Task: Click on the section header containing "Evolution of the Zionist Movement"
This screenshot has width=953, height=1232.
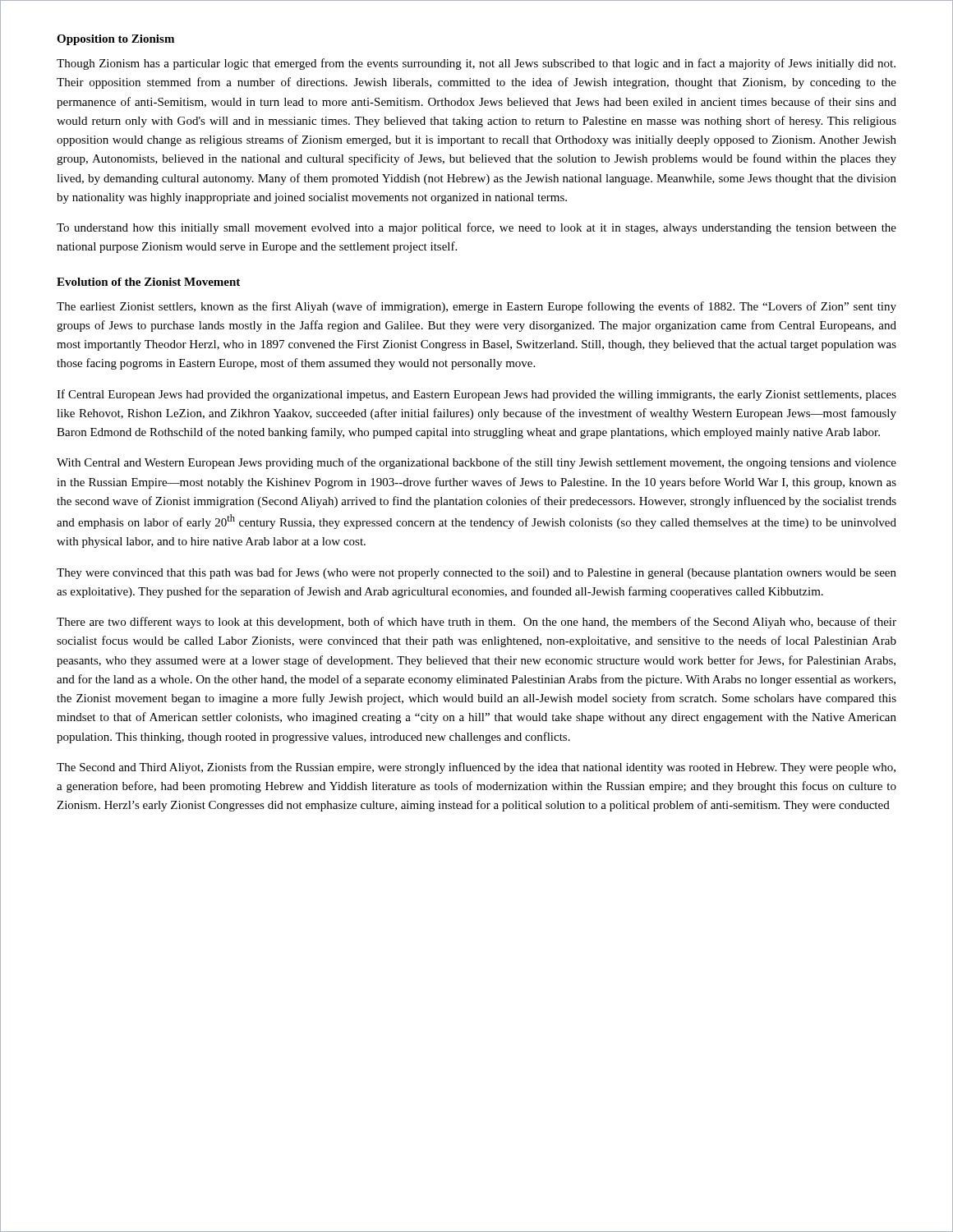Action: pyautogui.click(x=148, y=281)
